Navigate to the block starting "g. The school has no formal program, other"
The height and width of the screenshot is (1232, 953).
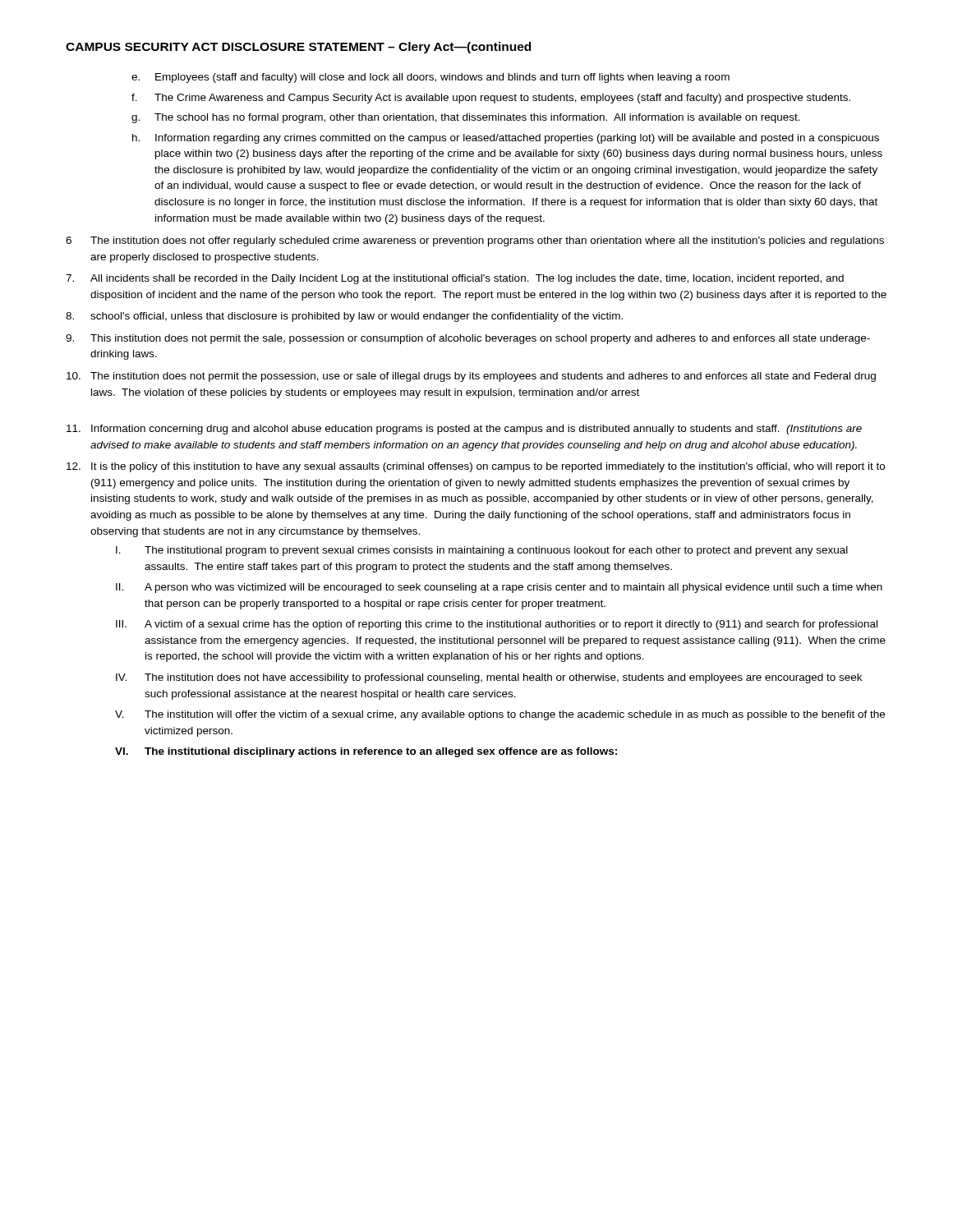pyautogui.click(x=466, y=117)
